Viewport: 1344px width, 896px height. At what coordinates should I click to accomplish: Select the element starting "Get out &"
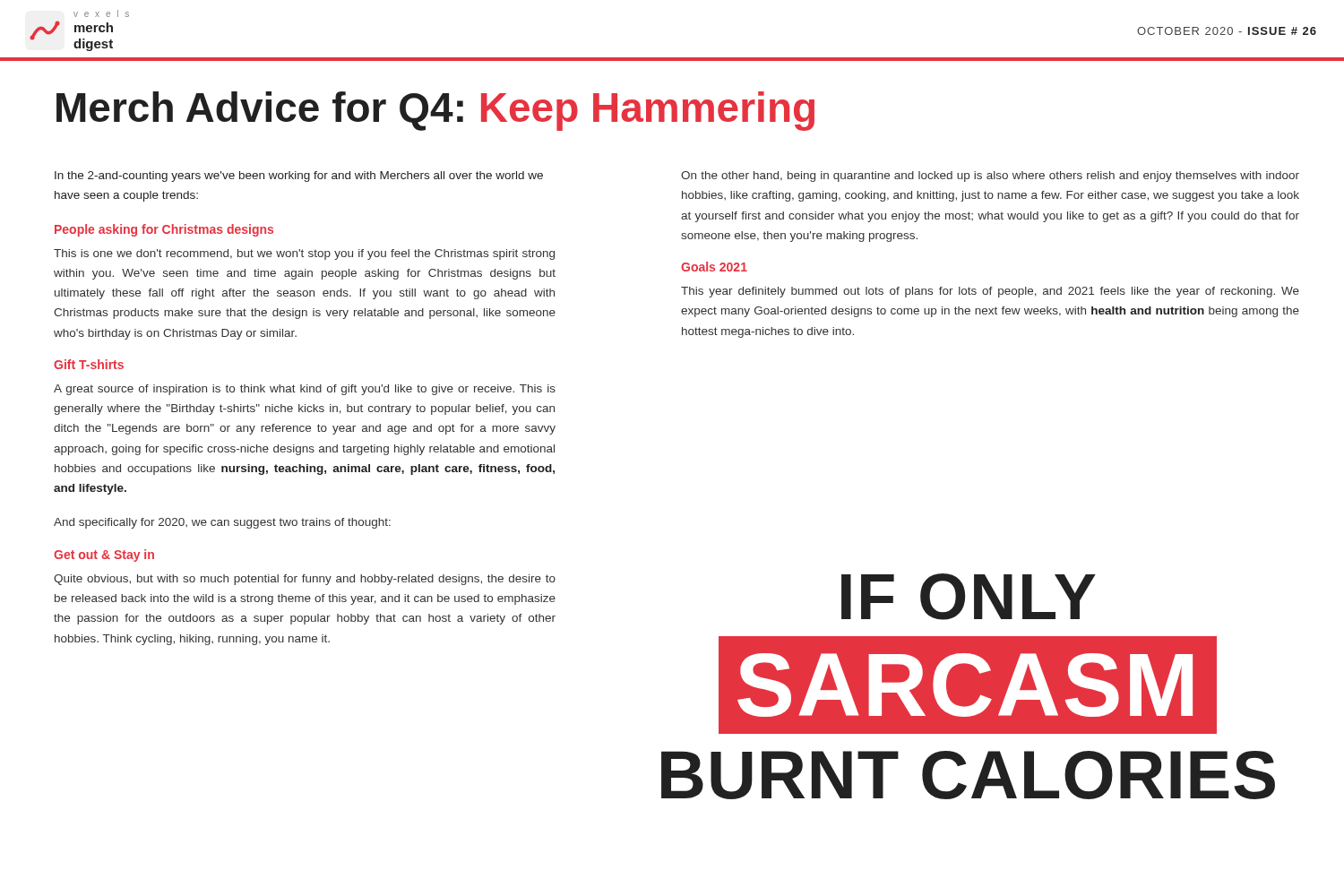point(104,554)
